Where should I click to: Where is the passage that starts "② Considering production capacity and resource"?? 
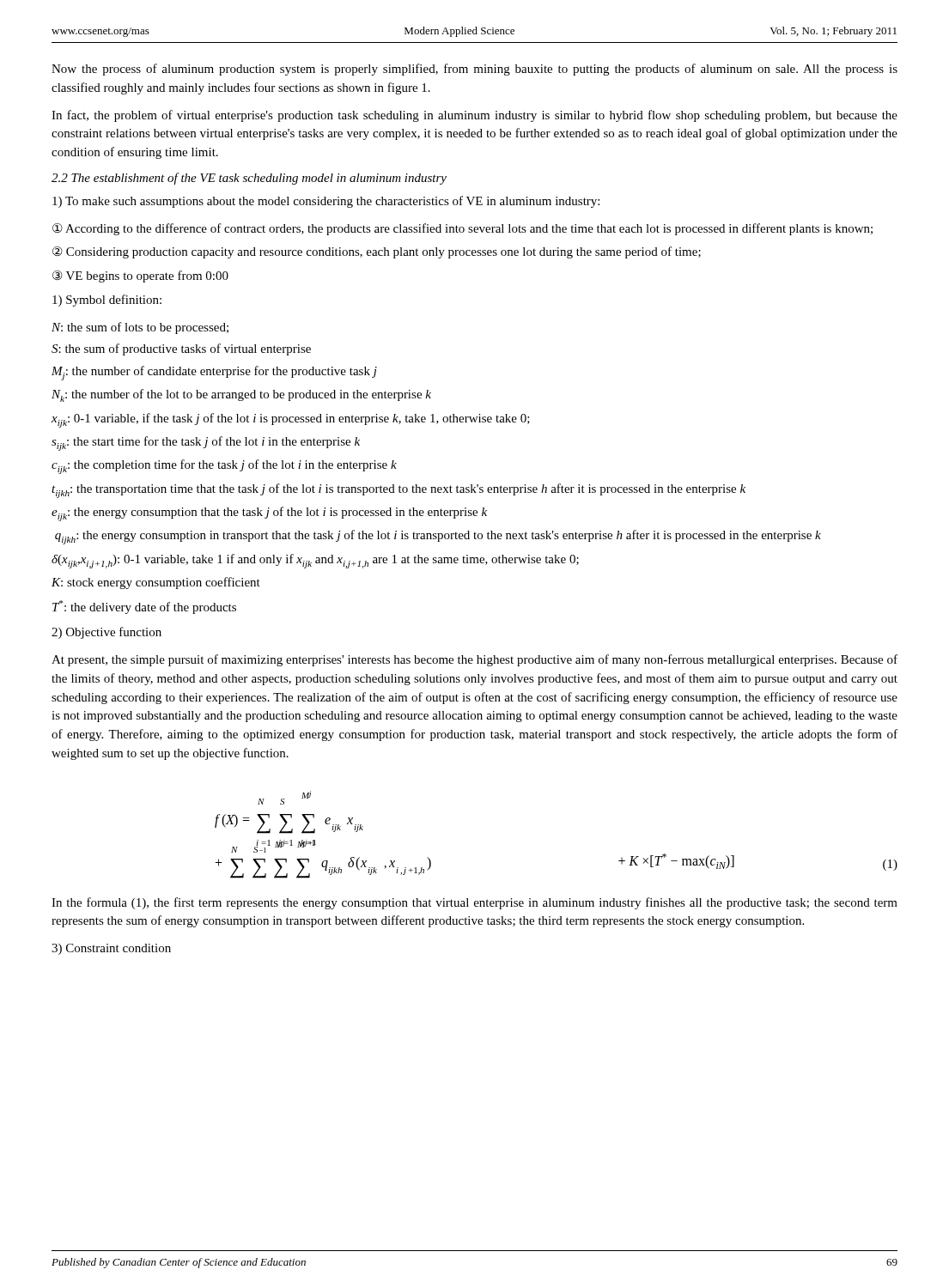[376, 252]
